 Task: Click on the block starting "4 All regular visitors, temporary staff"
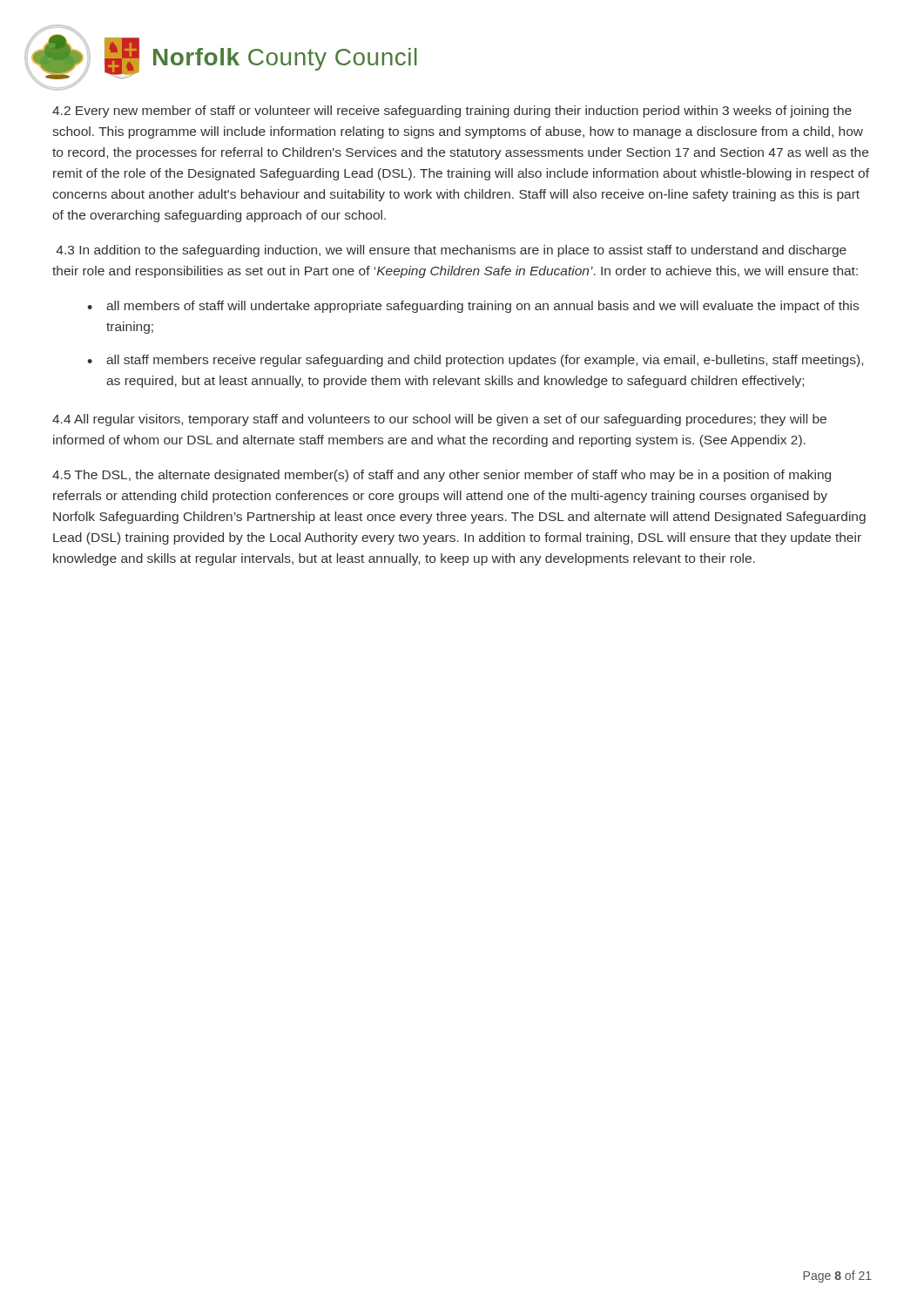440,429
